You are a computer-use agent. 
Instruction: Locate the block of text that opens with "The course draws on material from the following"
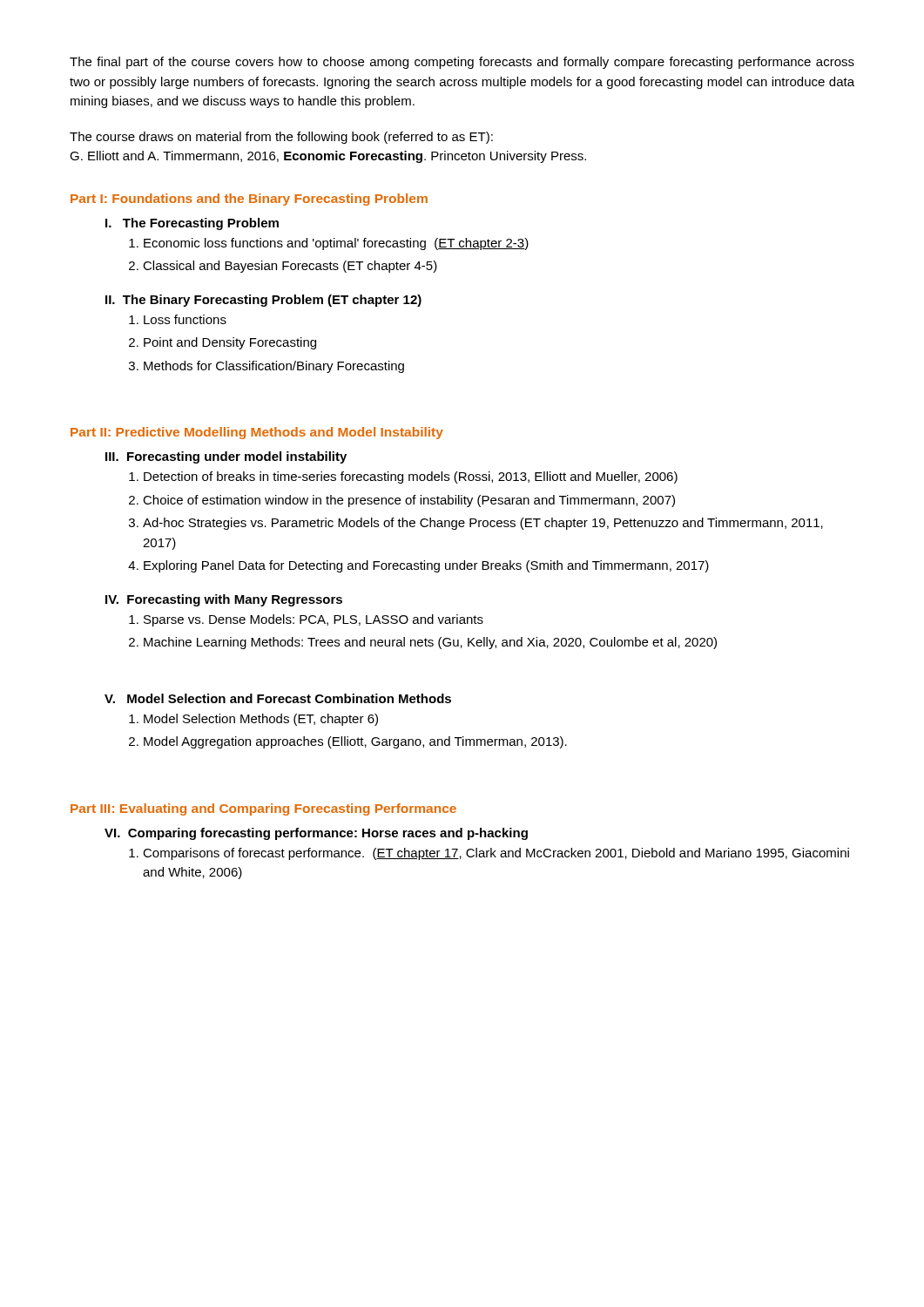pos(328,146)
